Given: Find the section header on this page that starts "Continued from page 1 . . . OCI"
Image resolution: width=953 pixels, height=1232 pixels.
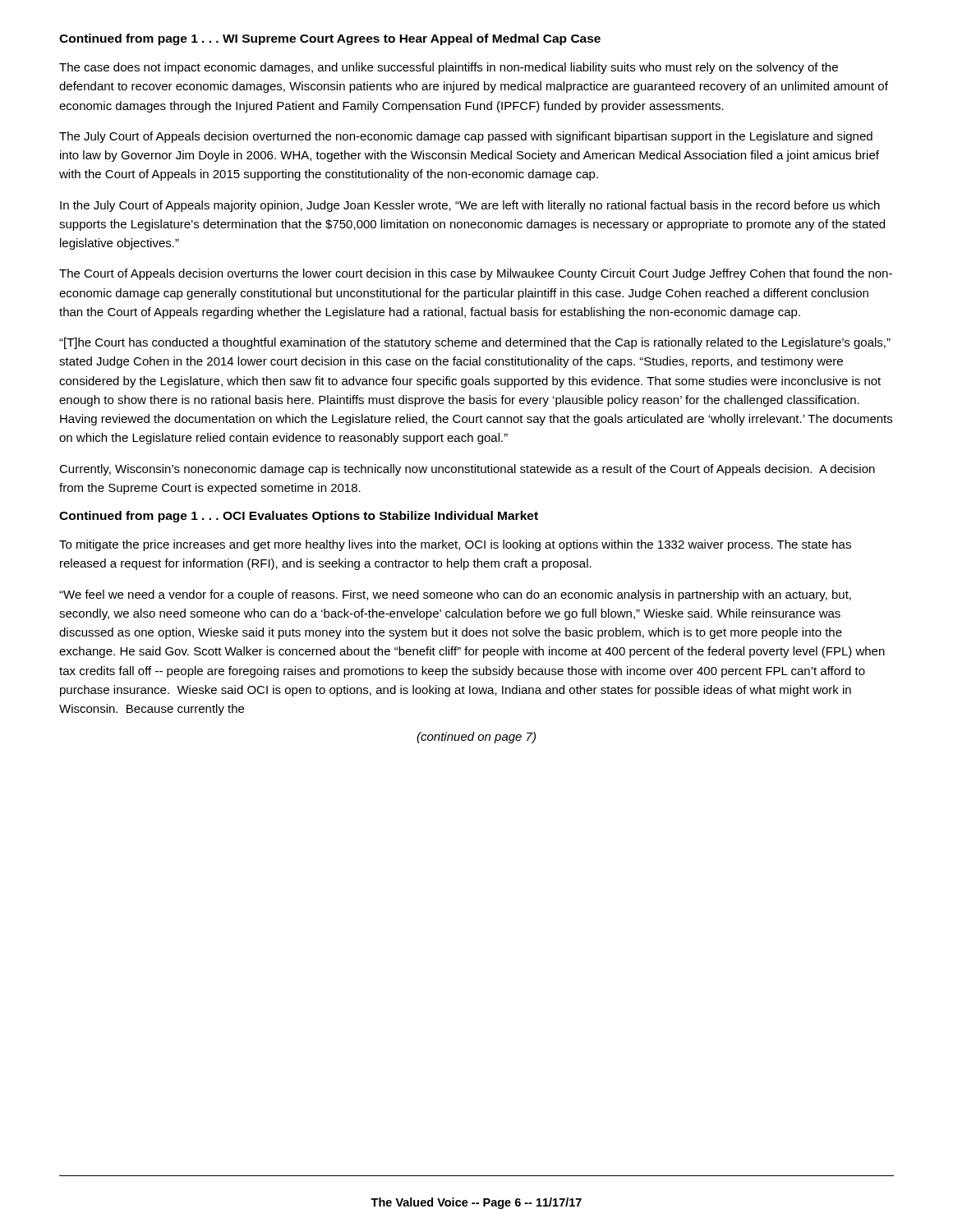Looking at the screenshot, I should point(299,515).
